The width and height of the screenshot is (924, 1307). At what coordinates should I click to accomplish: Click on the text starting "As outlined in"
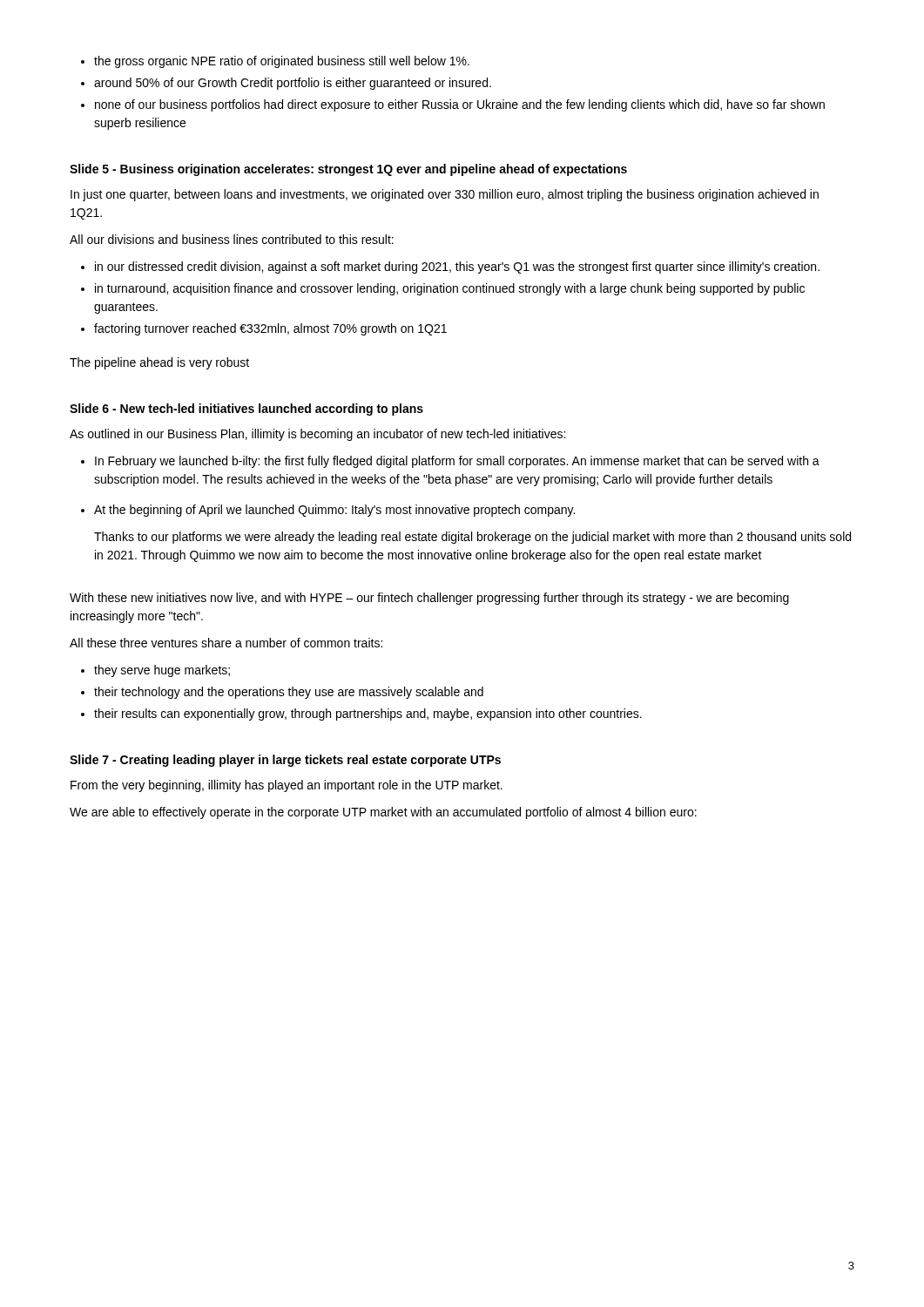coord(318,434)
